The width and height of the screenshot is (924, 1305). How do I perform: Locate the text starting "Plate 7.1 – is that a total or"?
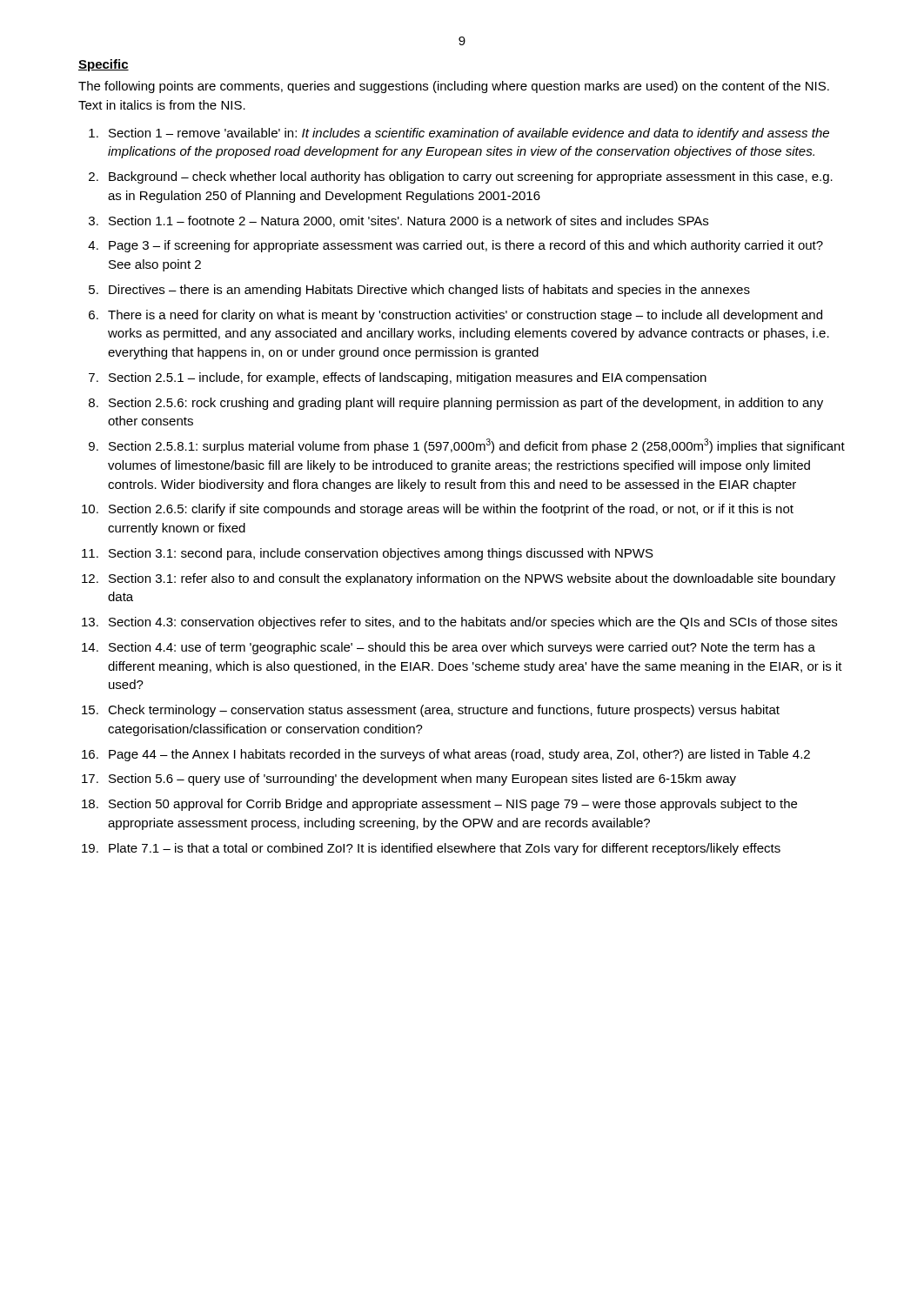coord(444,847)
